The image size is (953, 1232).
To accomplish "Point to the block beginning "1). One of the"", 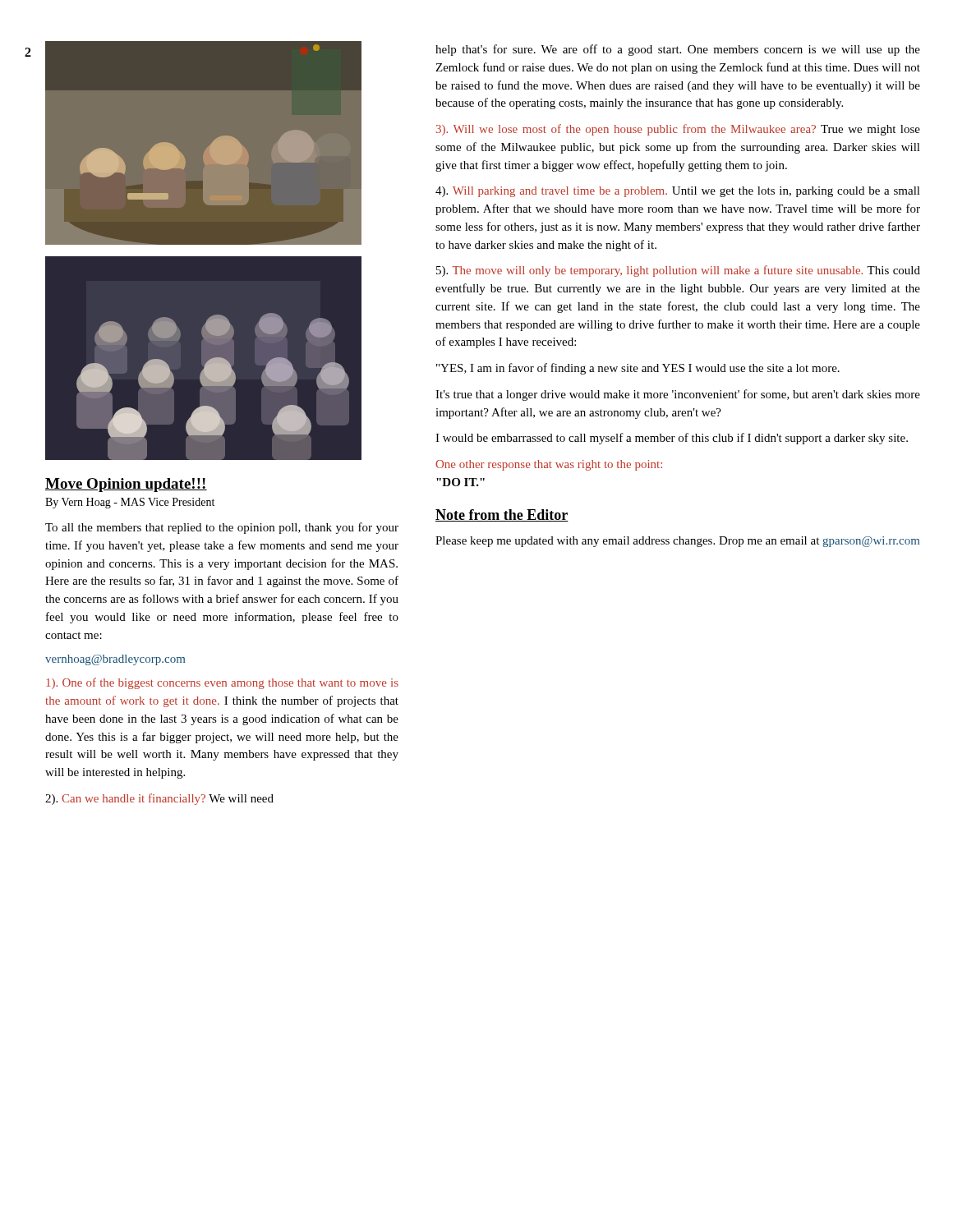I will [222, 727].
